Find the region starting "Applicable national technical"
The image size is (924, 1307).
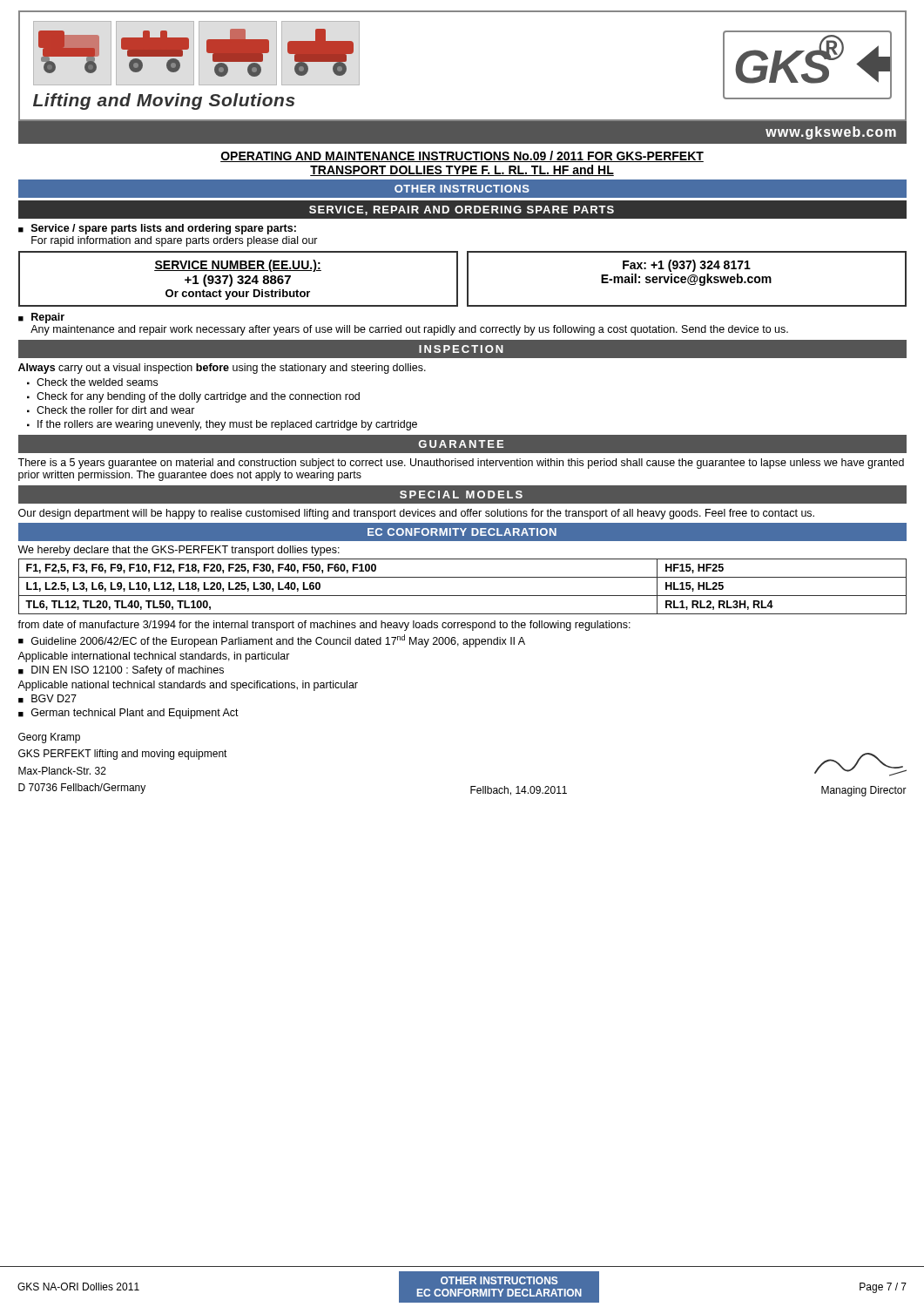click(188, 685)
